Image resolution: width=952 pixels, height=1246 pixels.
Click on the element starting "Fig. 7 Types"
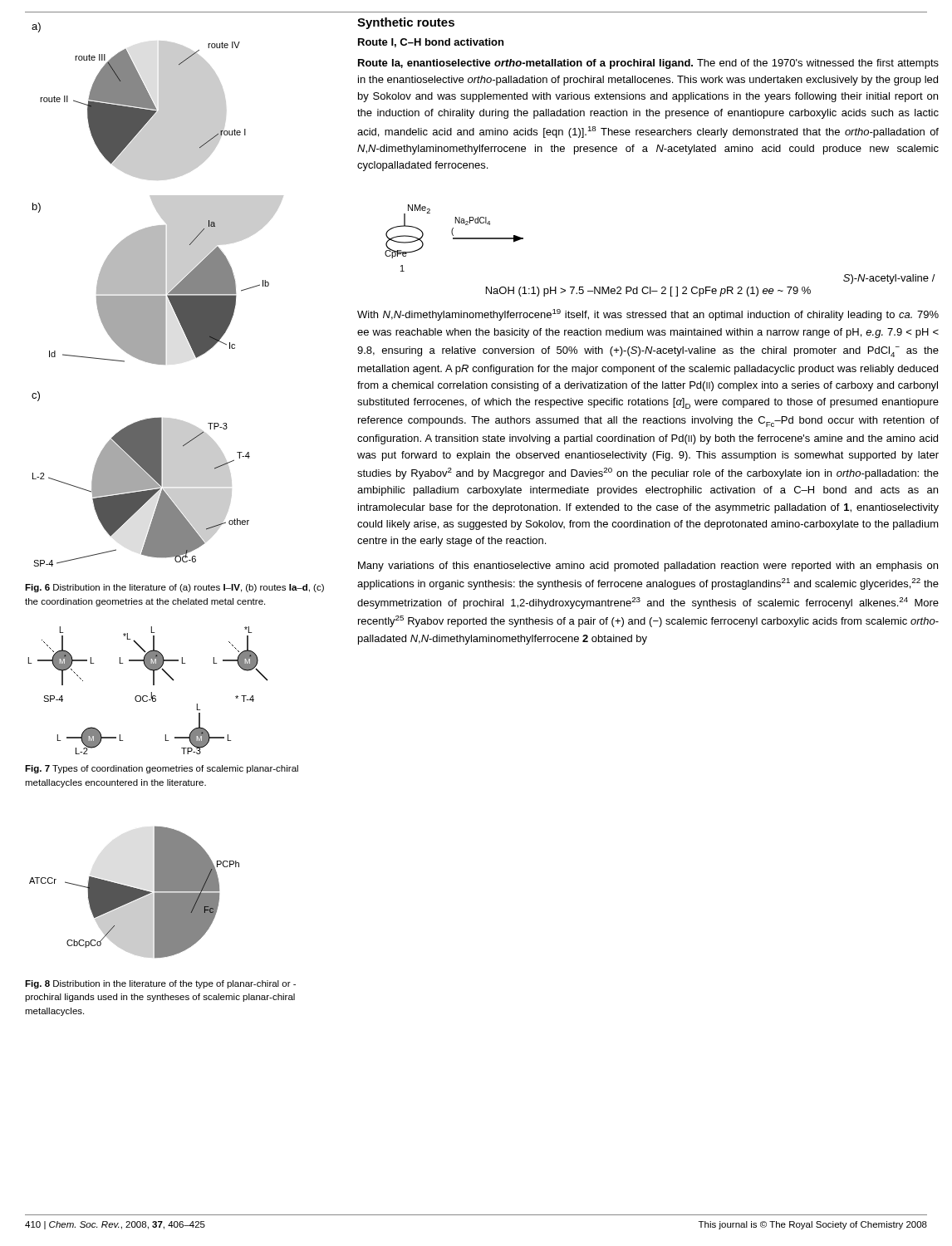[x=162, y=776]
